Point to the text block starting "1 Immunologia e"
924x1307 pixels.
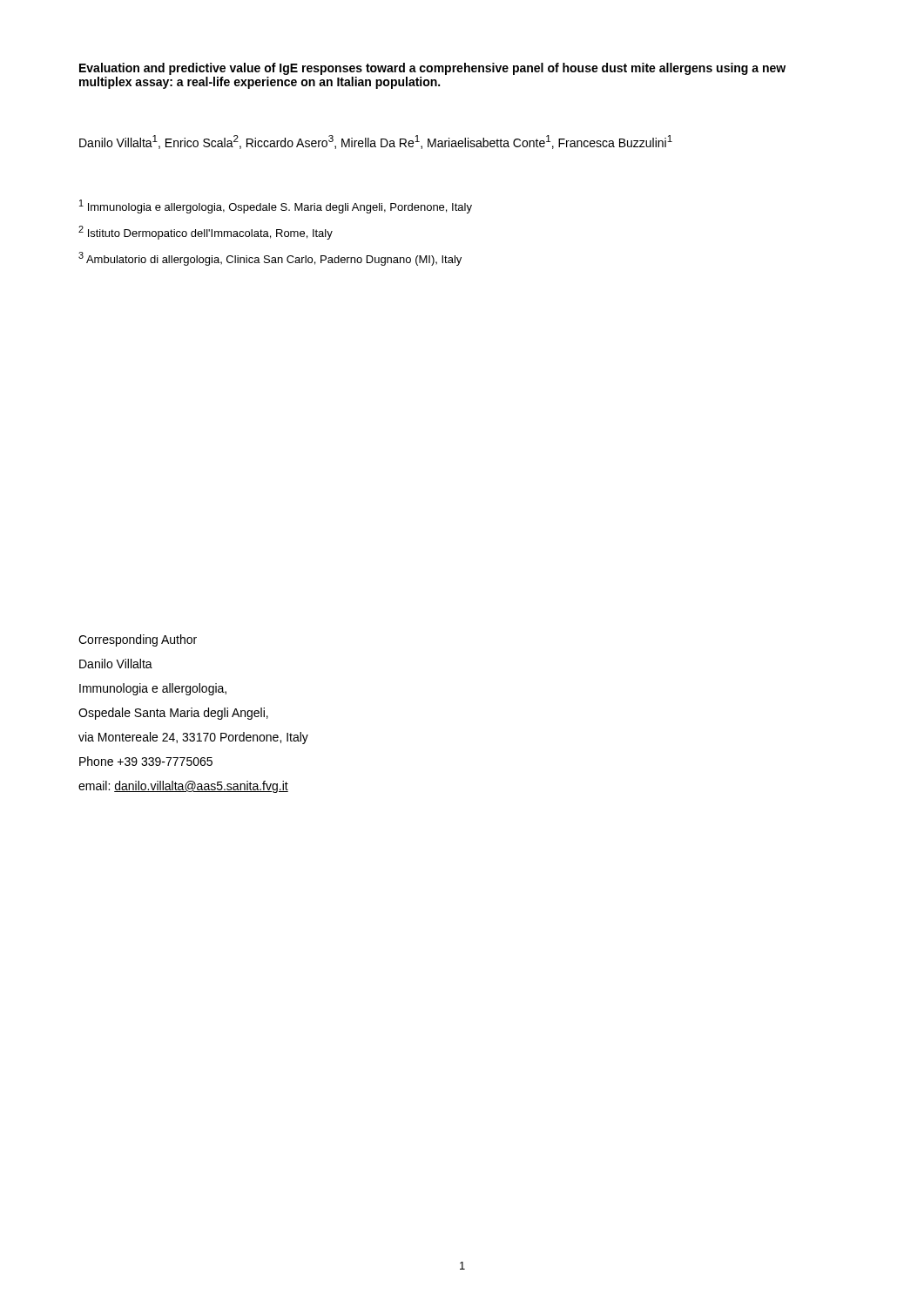(x=275, y=205)
